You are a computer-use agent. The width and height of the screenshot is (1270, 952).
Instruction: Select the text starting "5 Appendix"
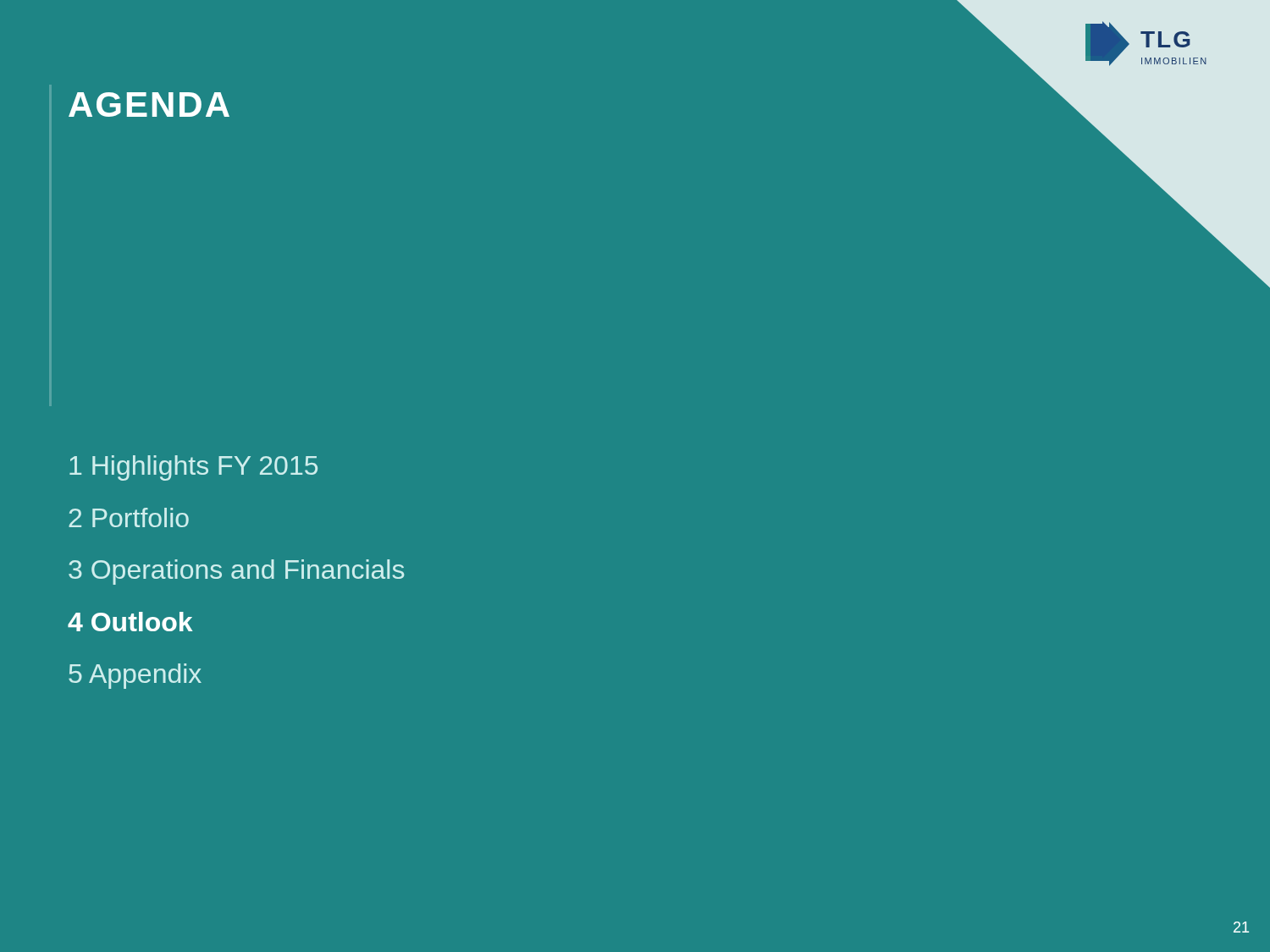135,674
